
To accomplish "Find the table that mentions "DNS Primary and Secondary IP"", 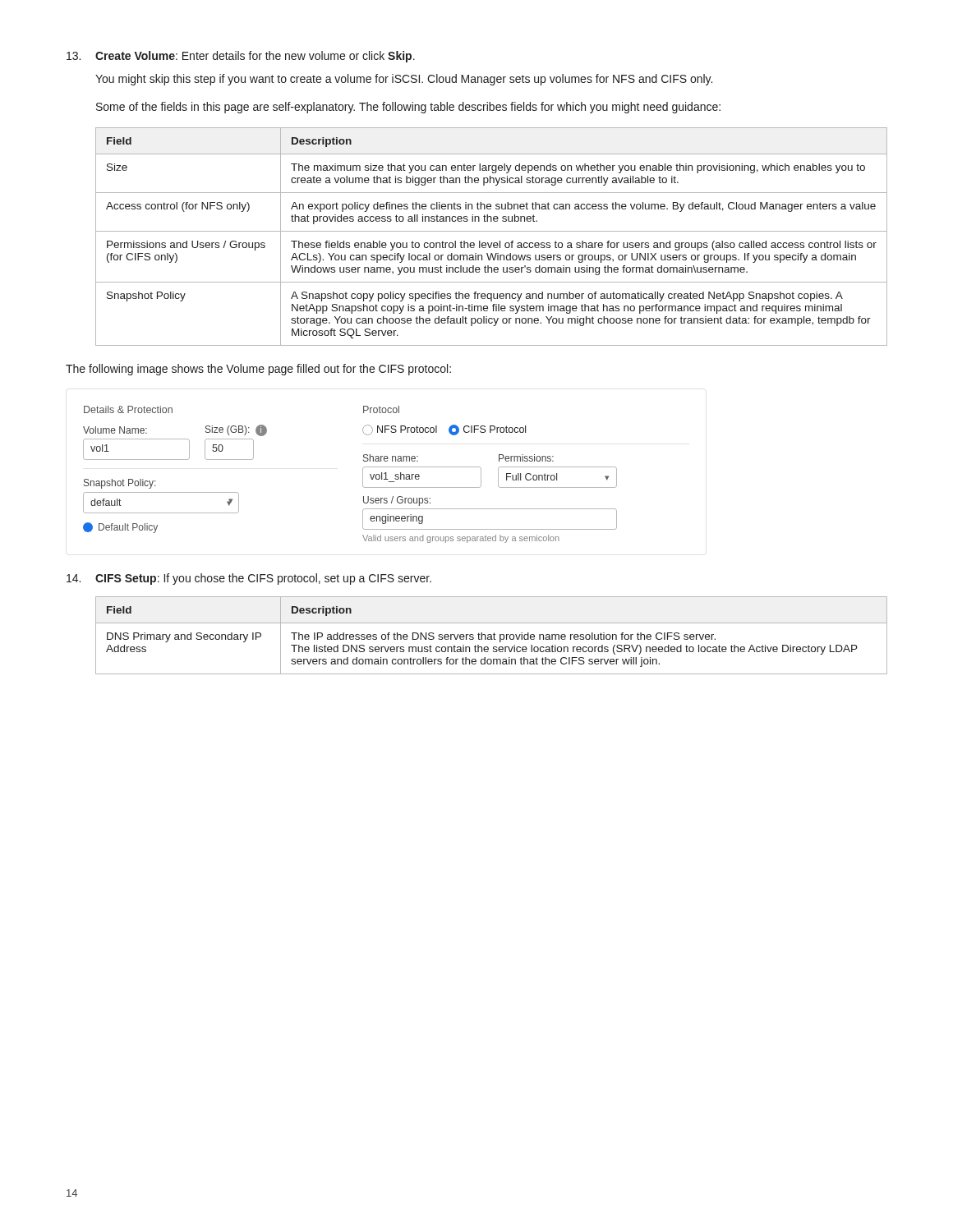I will [x=491, y=635].
